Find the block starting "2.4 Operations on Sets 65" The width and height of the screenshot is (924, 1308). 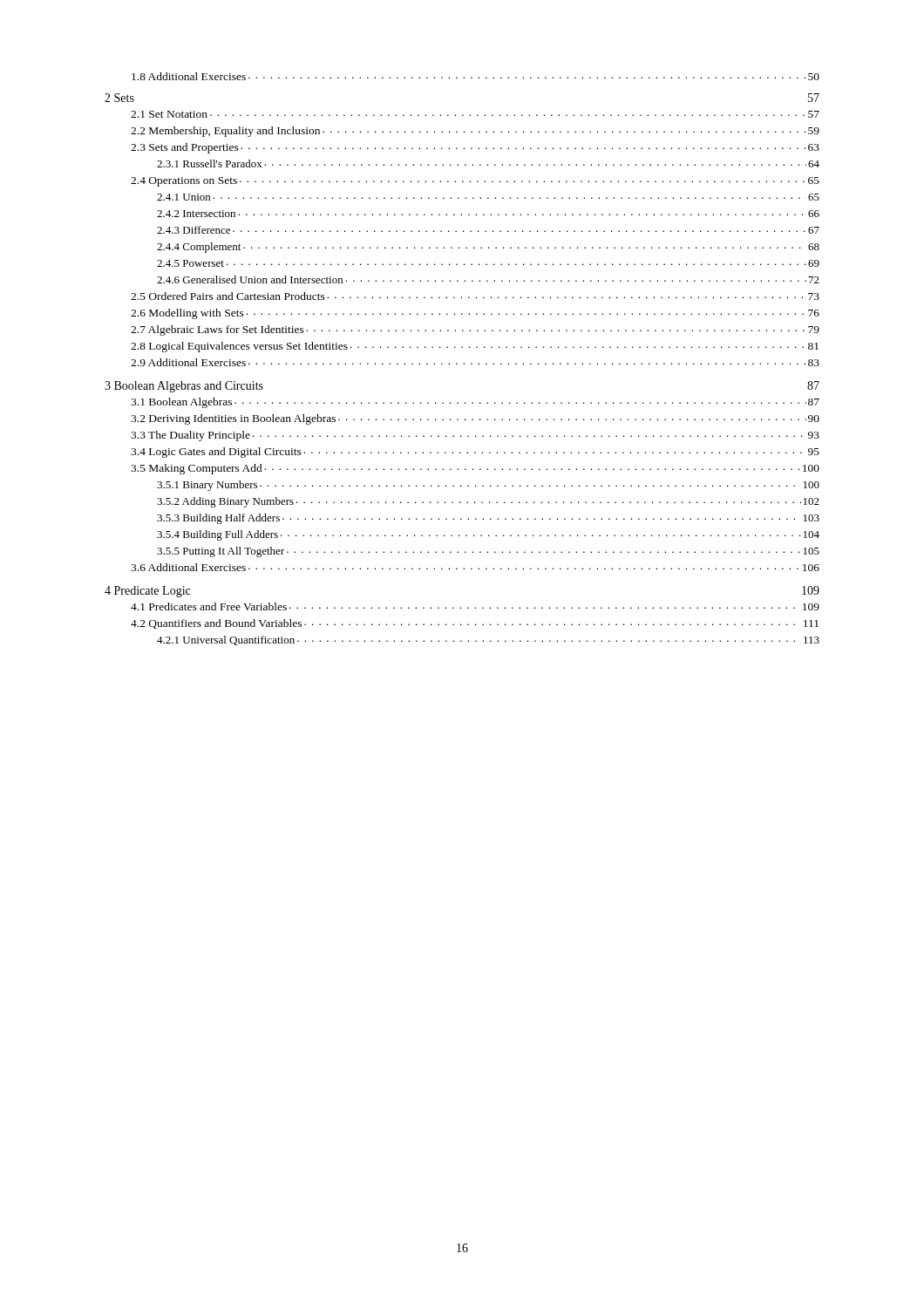(475, 181)
